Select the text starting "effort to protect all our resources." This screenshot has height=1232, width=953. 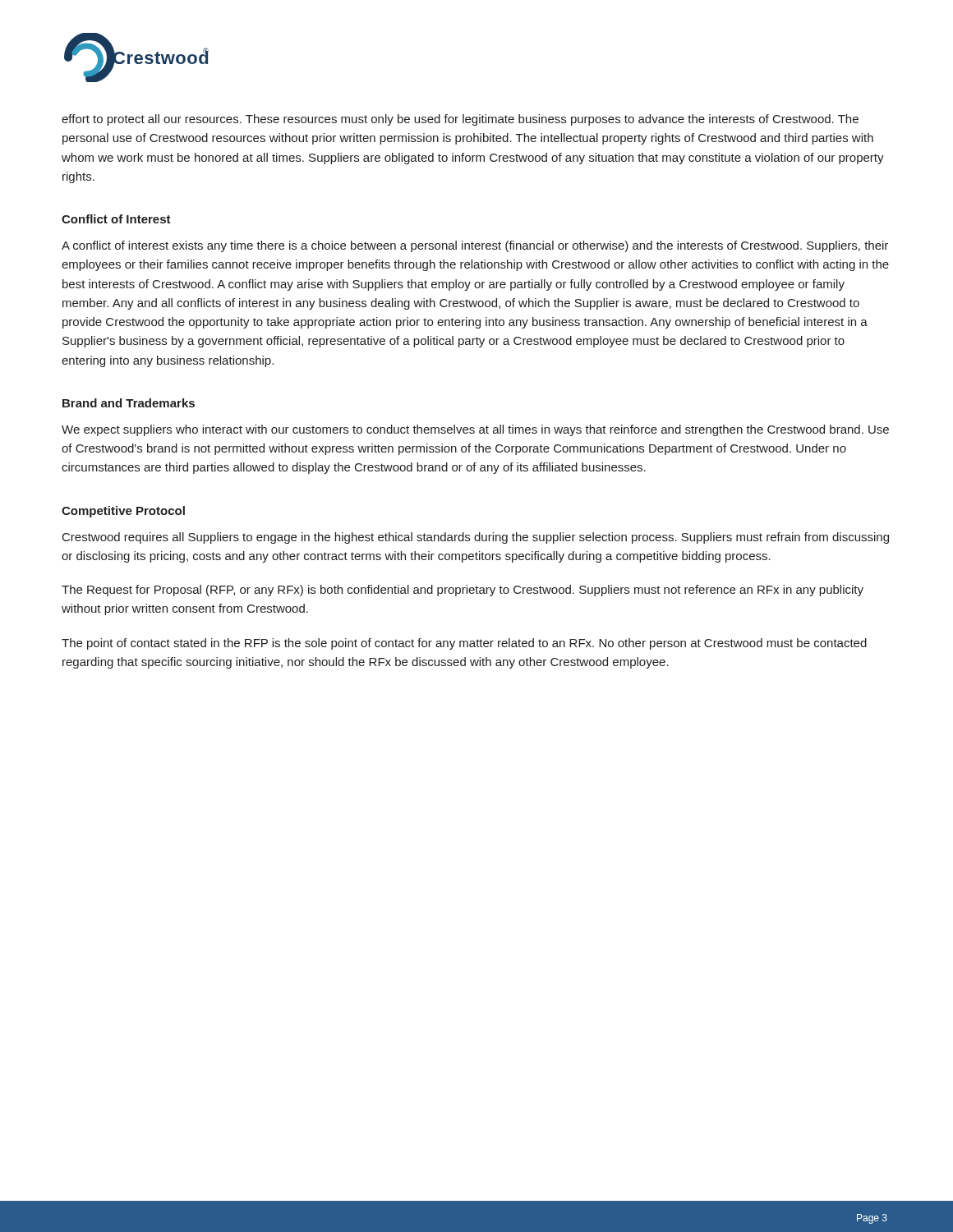pos(473,147)
